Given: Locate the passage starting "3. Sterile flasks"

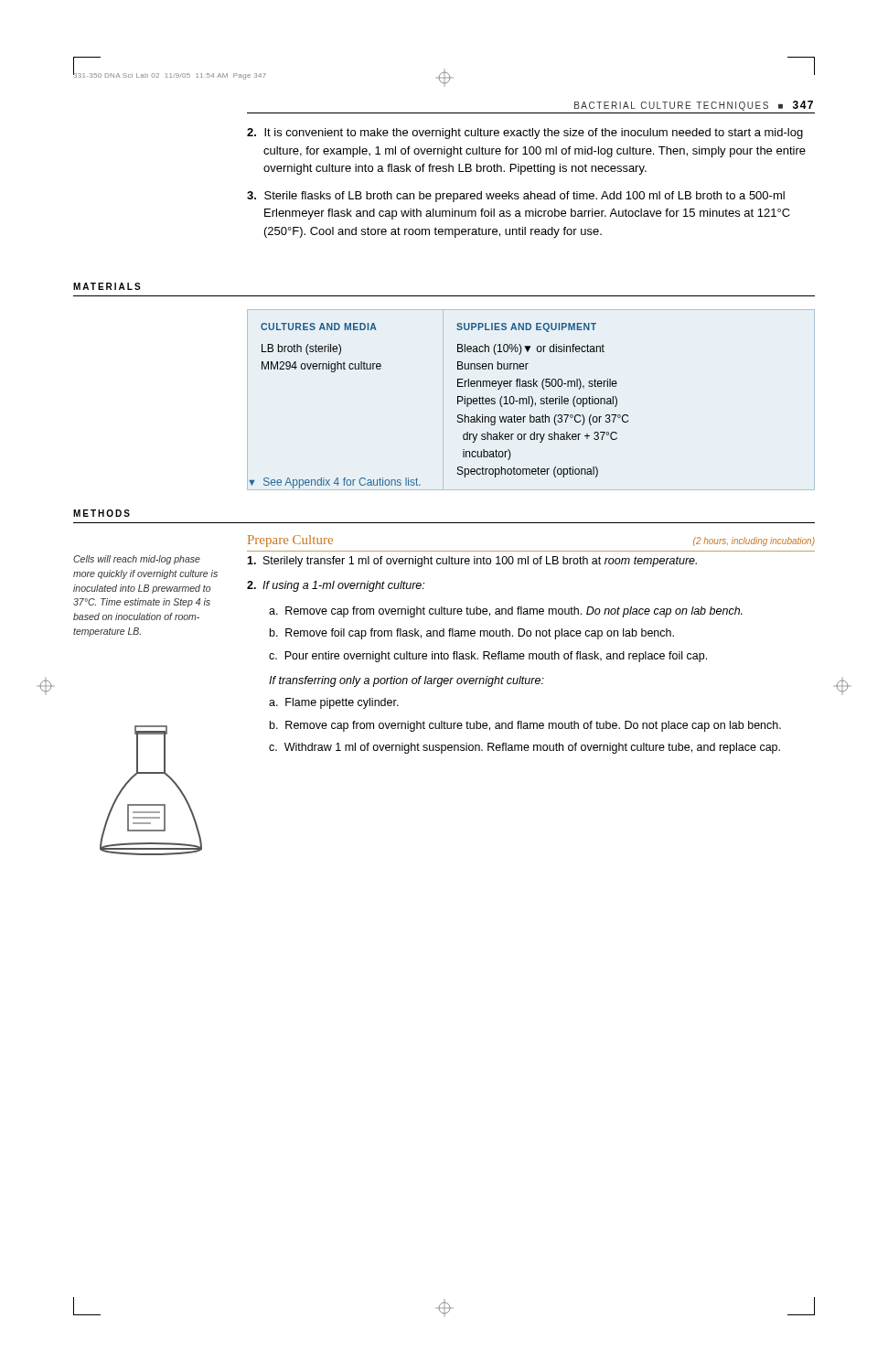Looking at the screenshot, I should (x=519, y=213).
